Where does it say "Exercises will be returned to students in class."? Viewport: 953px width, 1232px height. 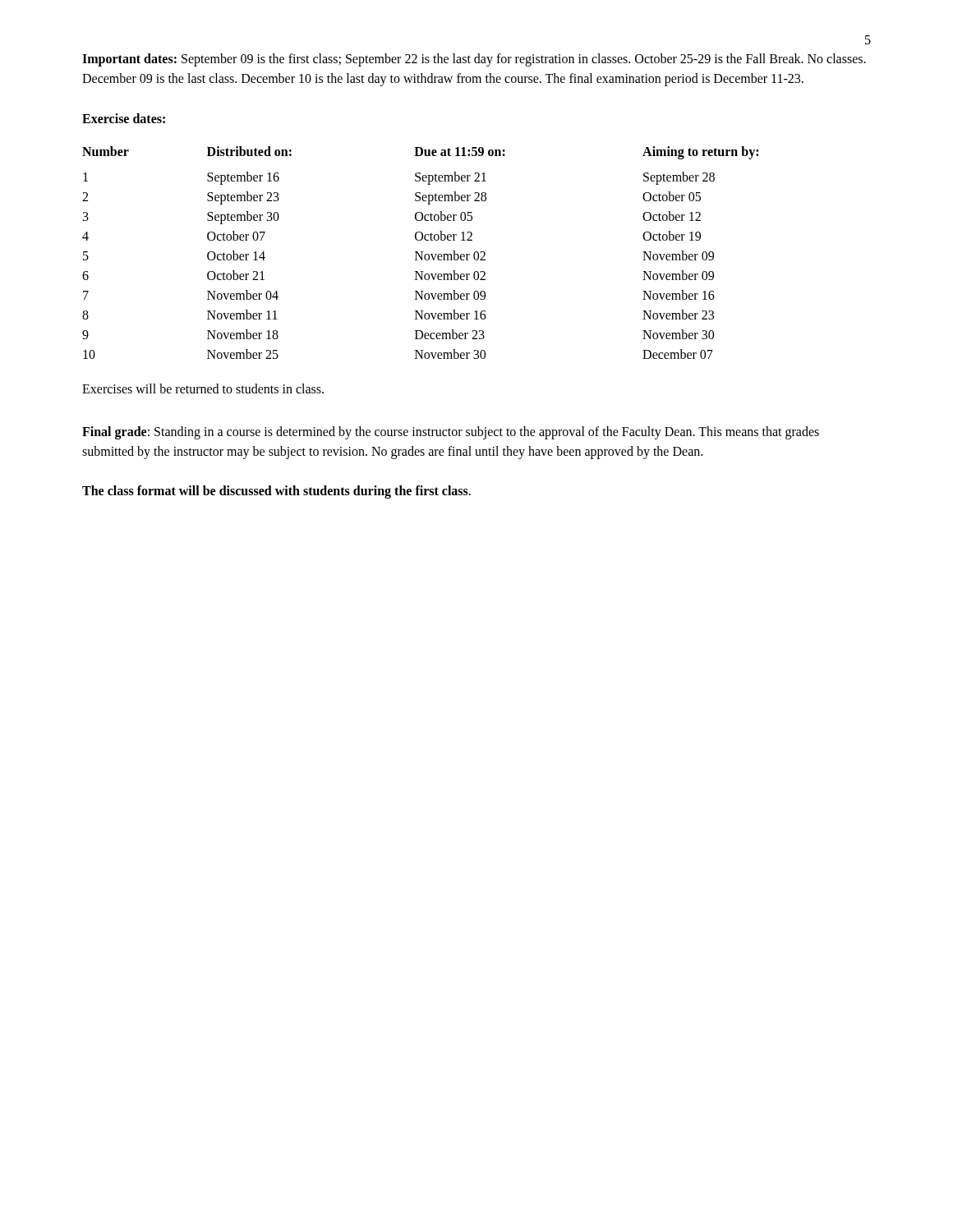coord(203,389)
